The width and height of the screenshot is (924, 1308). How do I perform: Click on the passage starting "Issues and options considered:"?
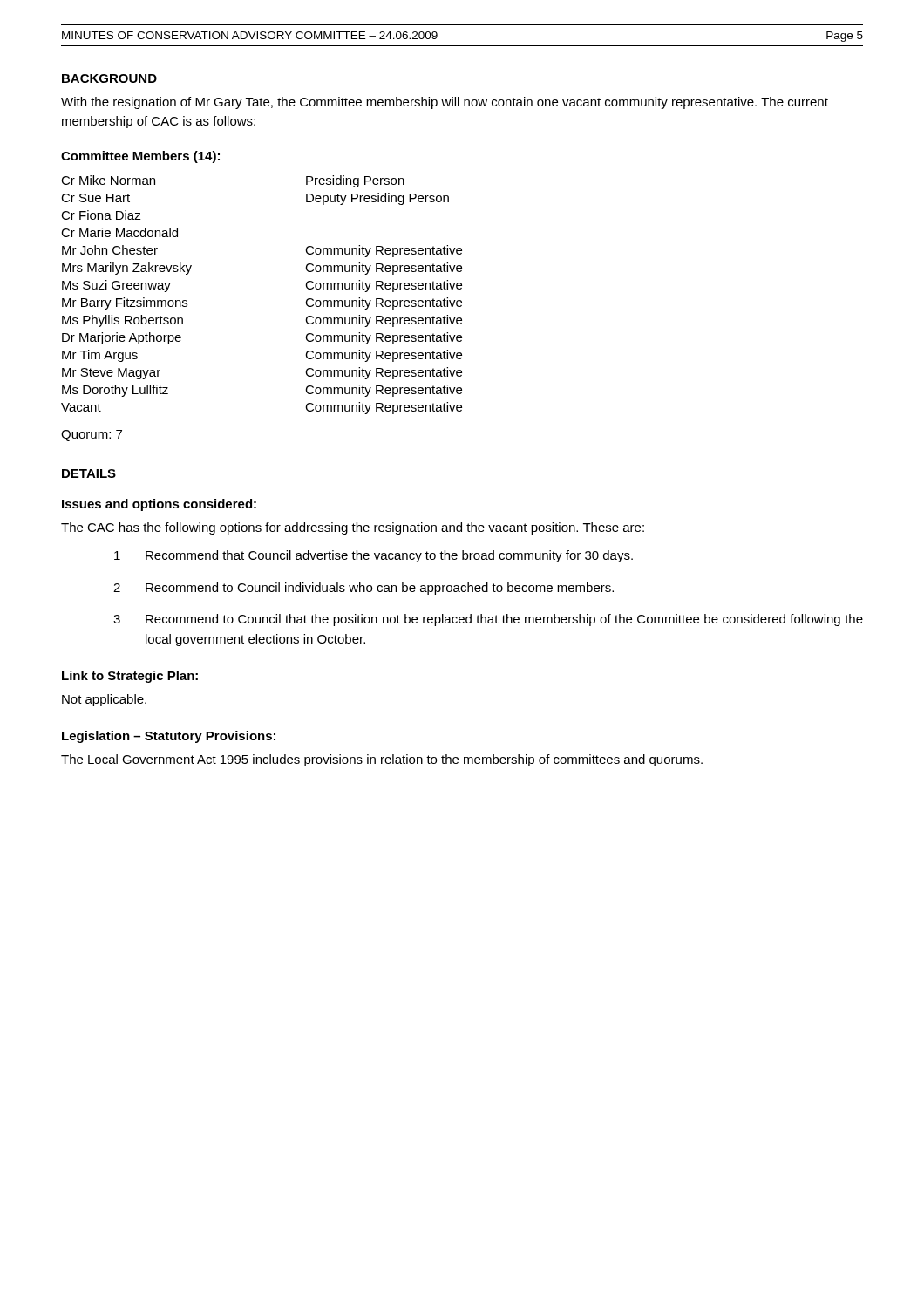159,503
